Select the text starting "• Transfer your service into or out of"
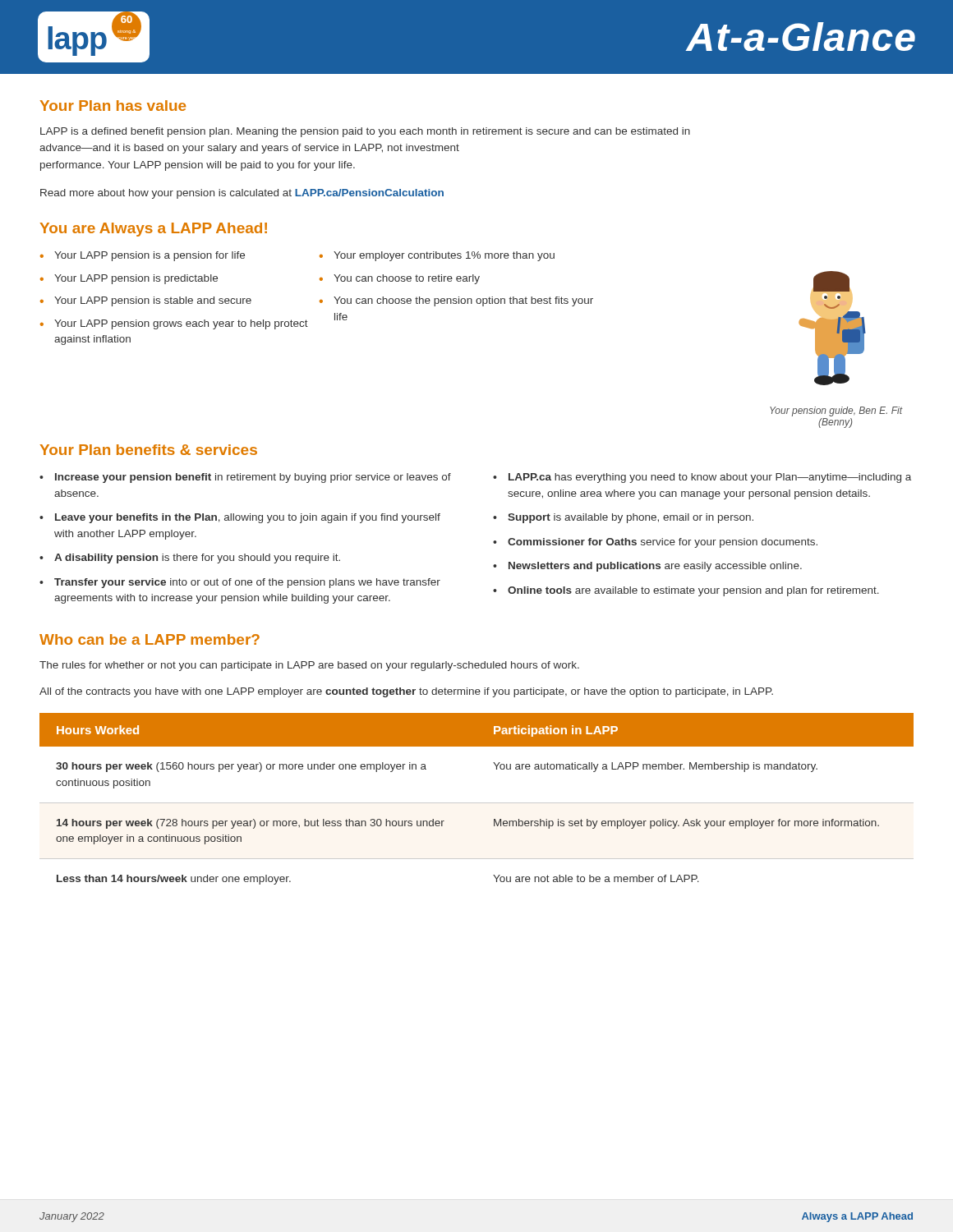Screen dimensions: 1232x953 (x=240, y=589)
